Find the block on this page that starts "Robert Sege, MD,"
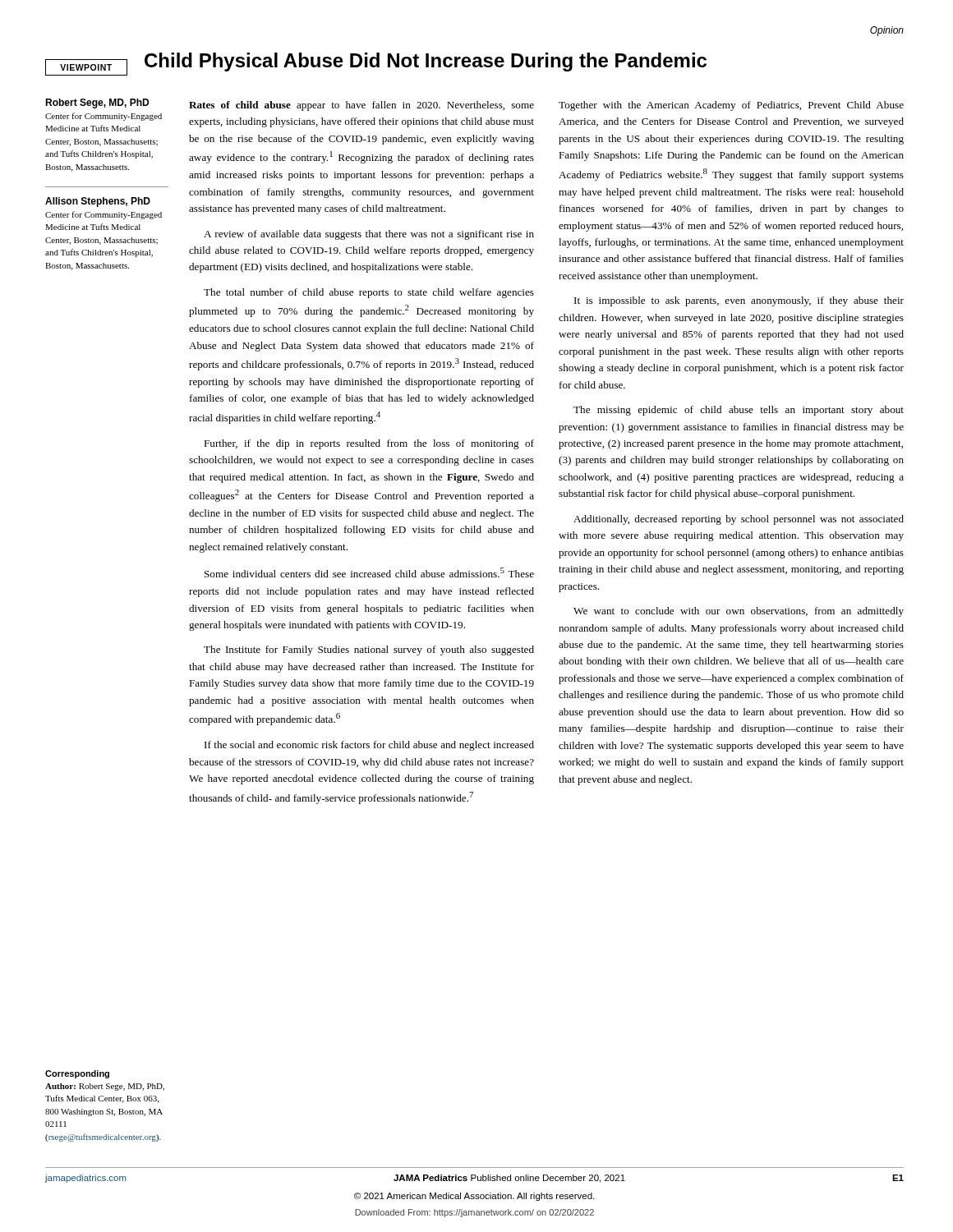The width and height of the screenshot is (953, 1232). pos(107,135)
